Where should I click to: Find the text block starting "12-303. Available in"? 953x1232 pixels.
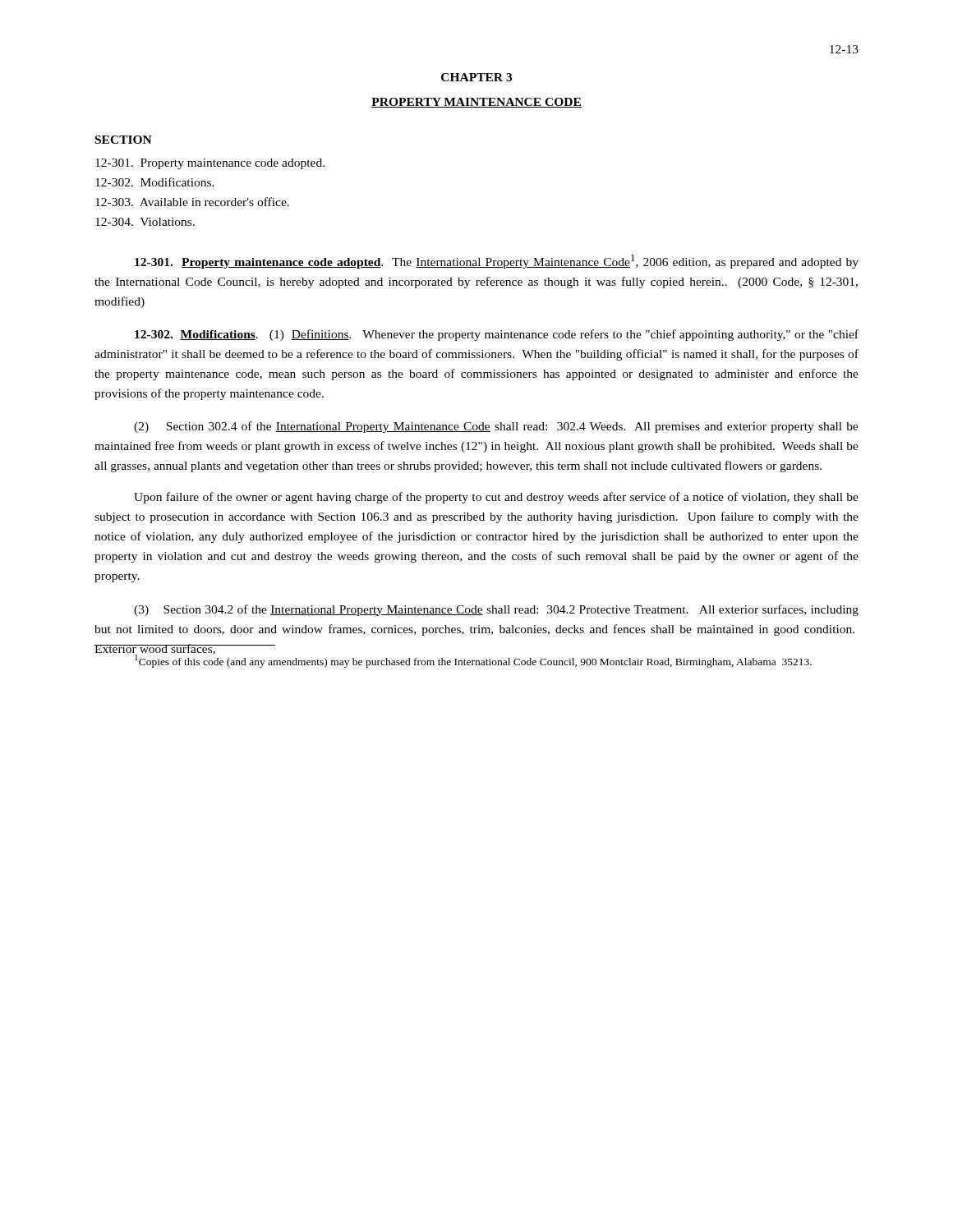[192, 202]
